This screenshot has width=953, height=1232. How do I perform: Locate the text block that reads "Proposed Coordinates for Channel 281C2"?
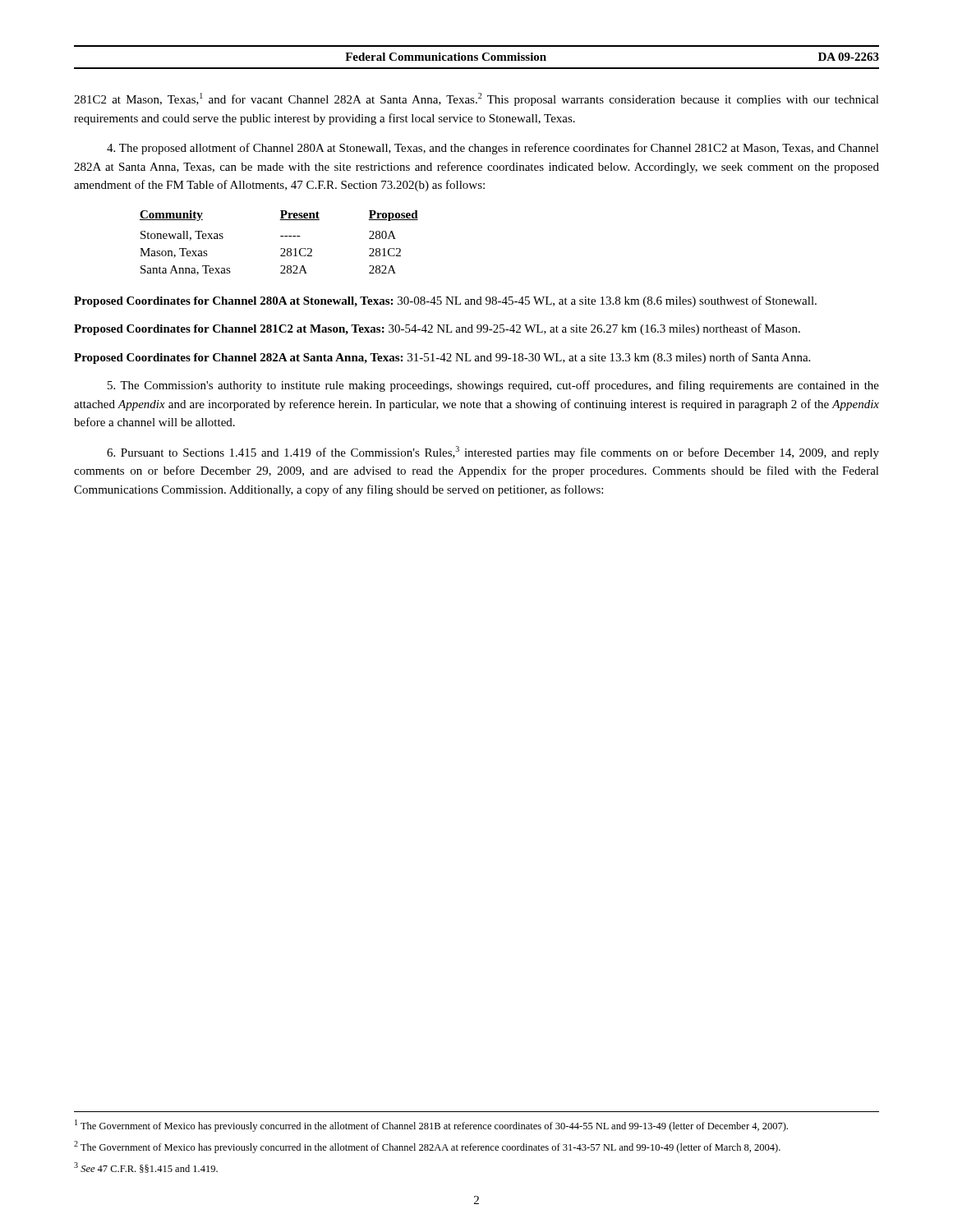coord(476,329)
